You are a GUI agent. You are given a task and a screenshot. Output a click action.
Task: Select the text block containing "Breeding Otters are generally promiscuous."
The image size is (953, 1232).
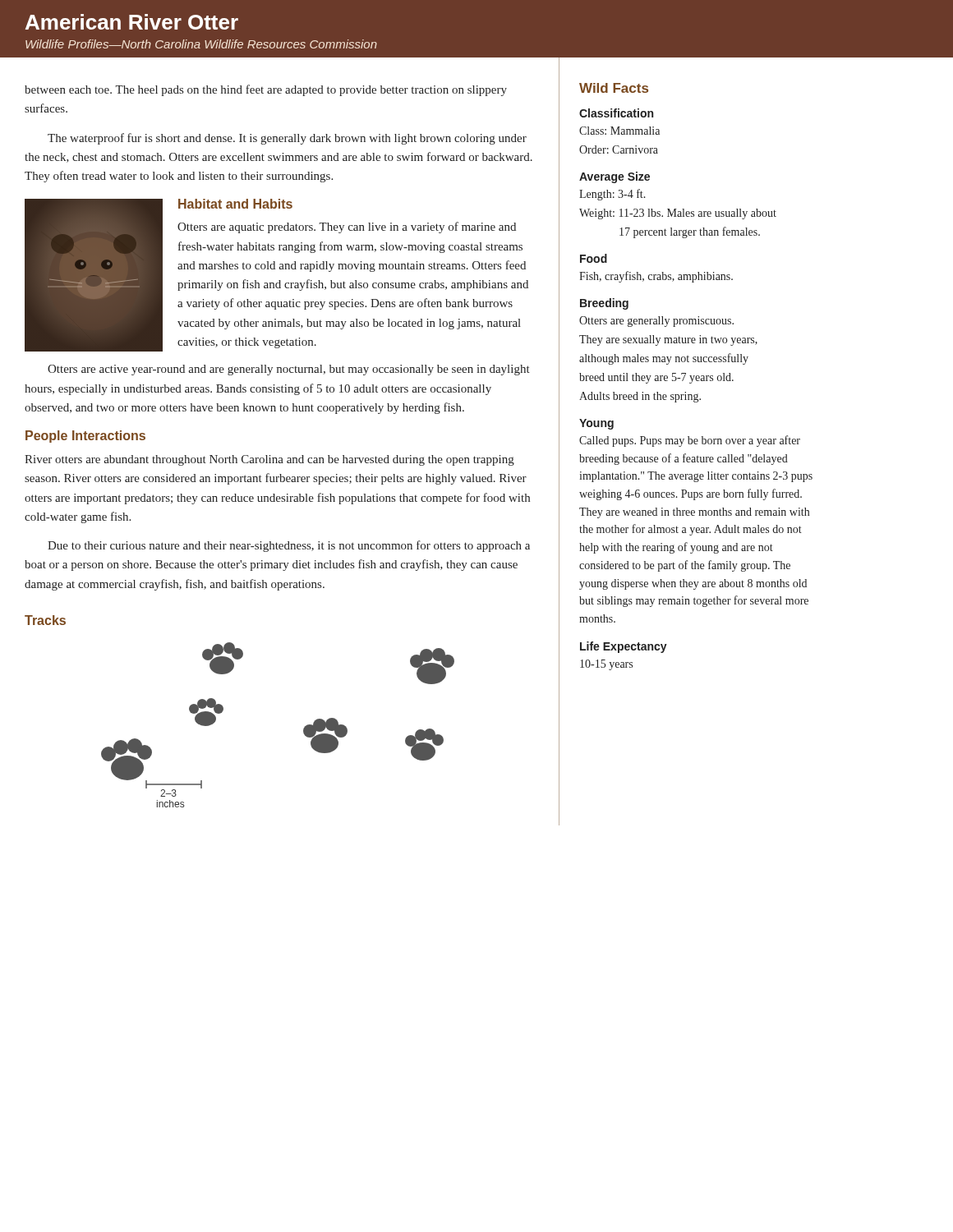pos(699,351)
